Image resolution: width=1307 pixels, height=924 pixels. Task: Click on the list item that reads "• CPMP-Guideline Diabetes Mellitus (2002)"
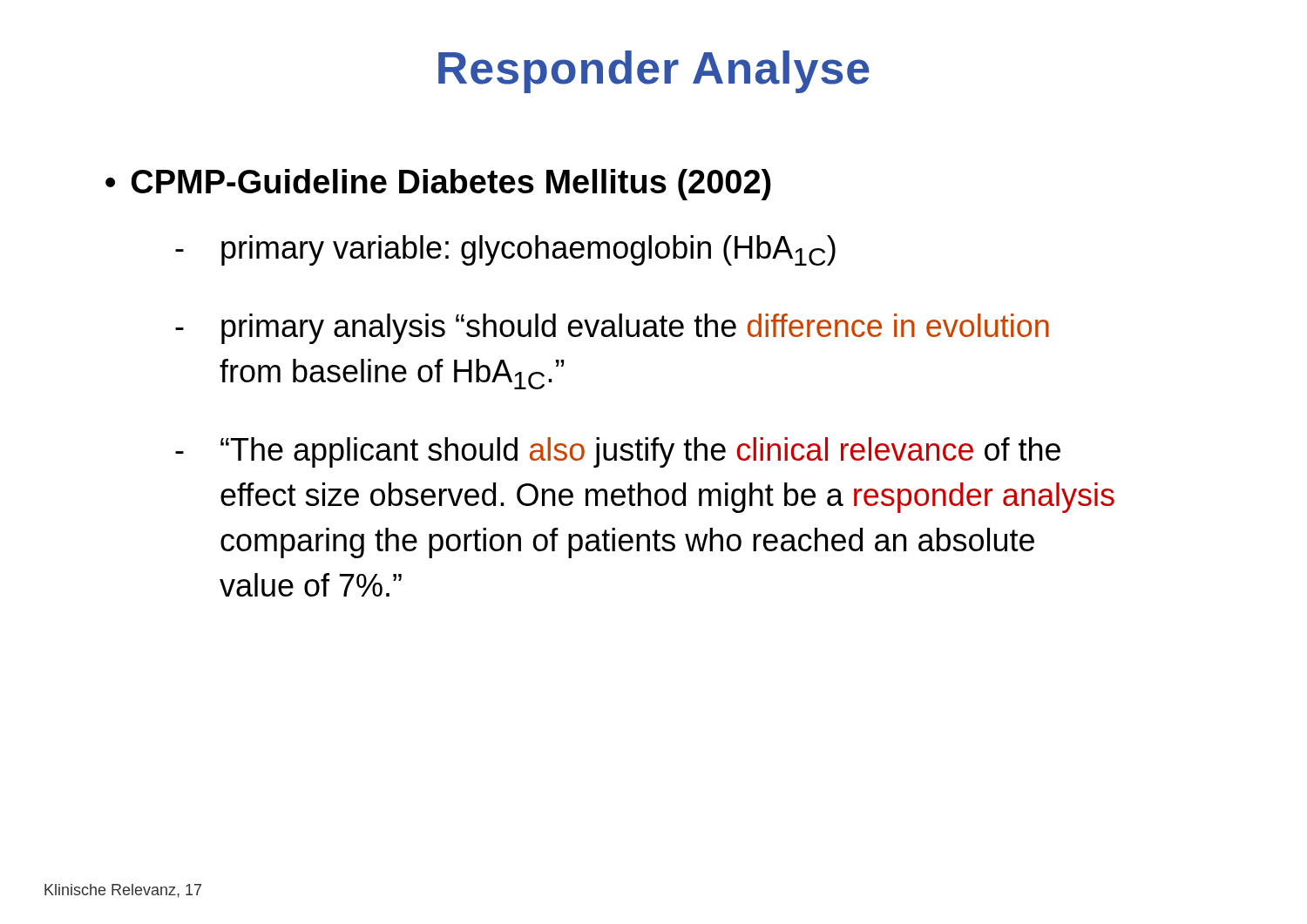[x=438, y=182]
